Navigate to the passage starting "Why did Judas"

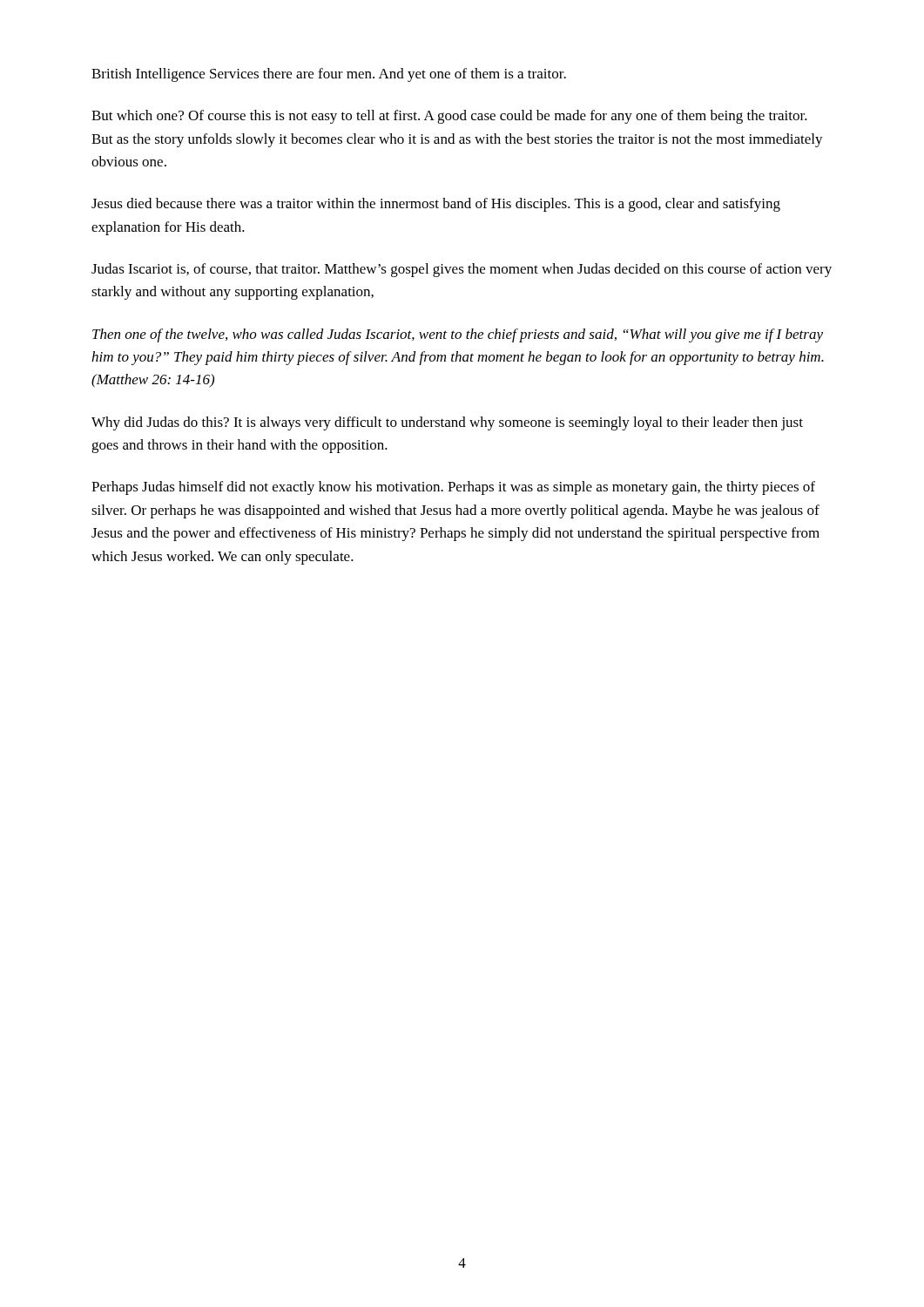click(447, 433)
